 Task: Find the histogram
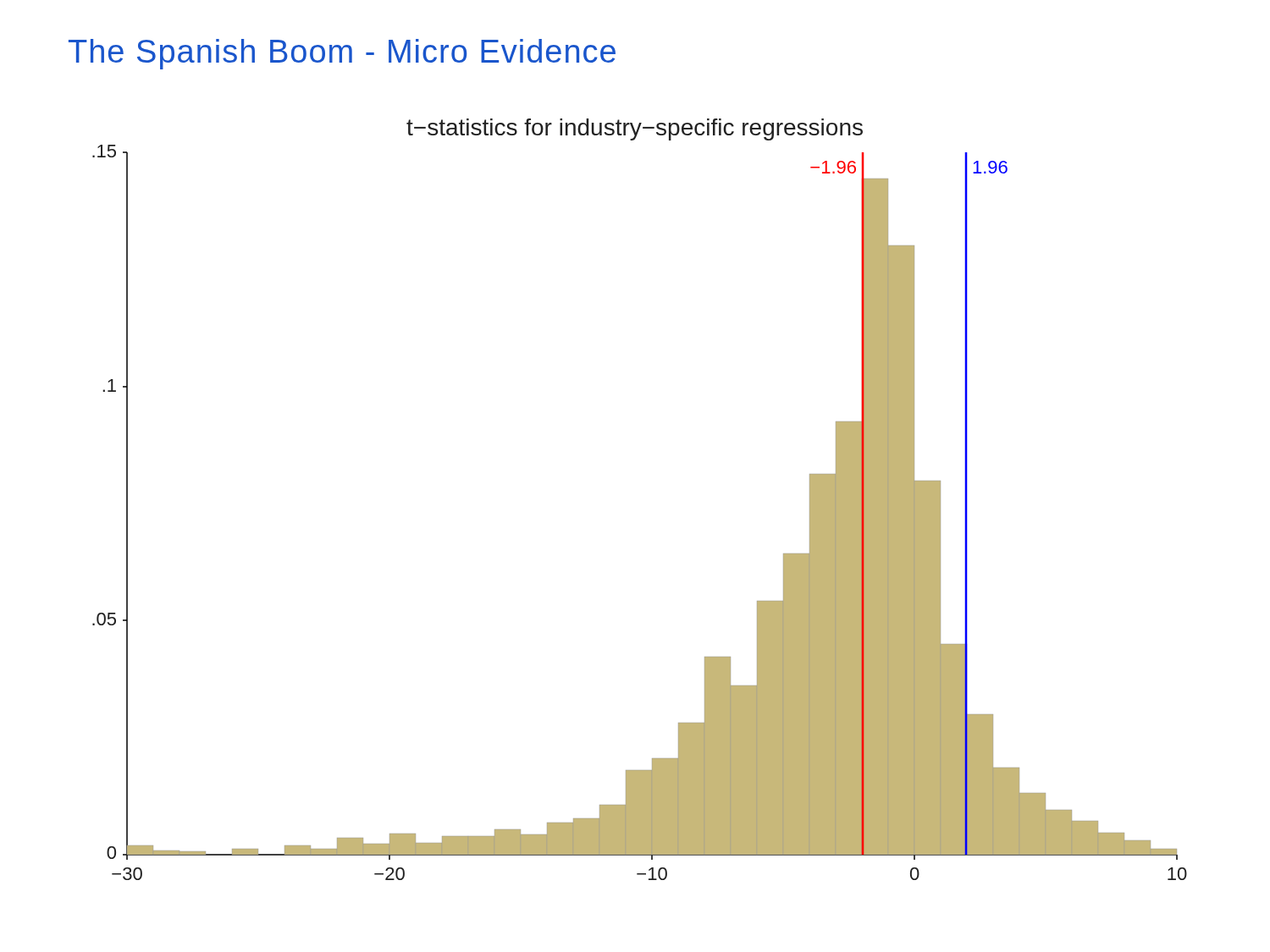(x=635, y=508)
